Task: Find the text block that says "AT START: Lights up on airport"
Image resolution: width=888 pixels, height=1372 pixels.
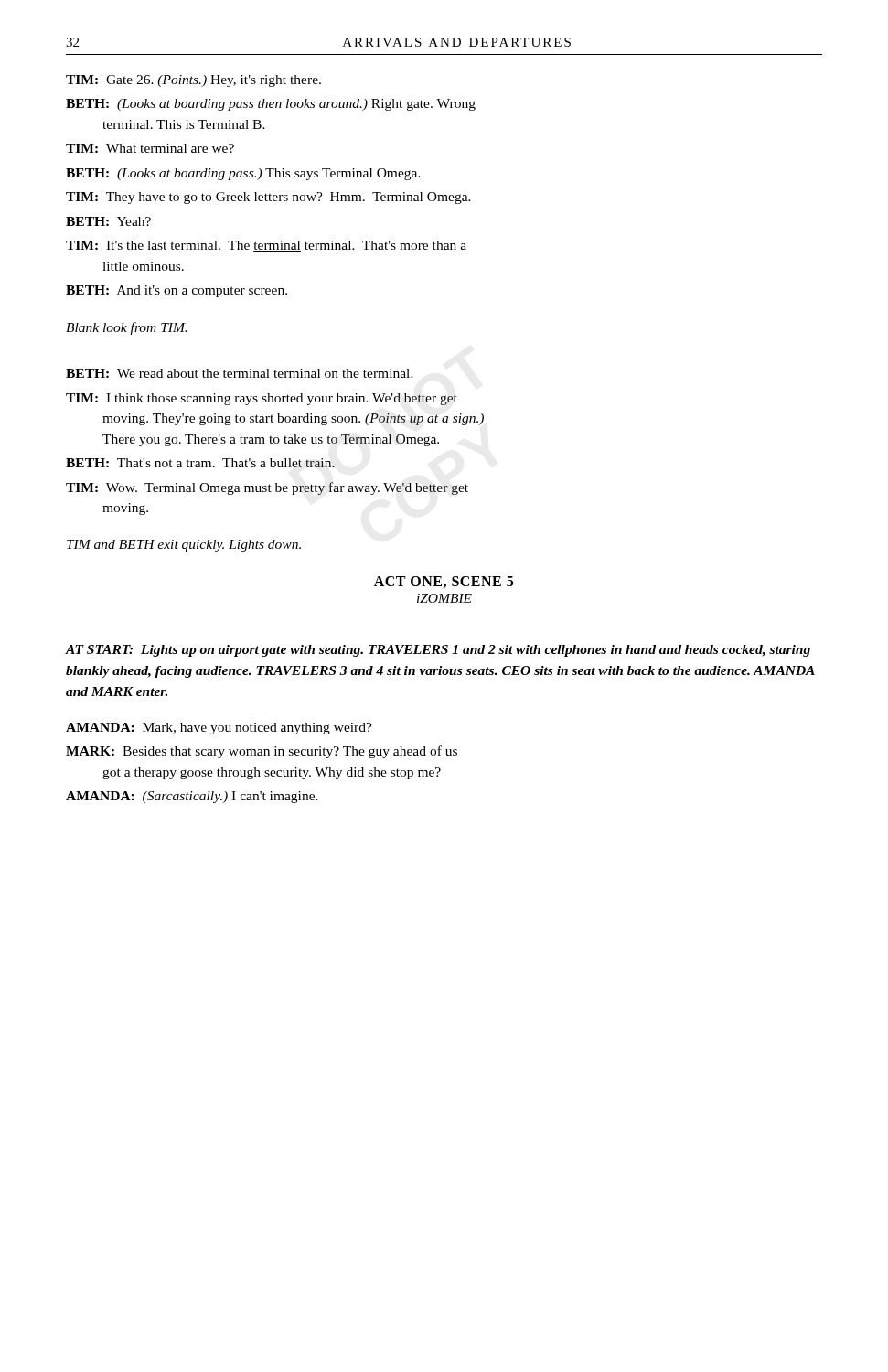Action: coord(440,670)
